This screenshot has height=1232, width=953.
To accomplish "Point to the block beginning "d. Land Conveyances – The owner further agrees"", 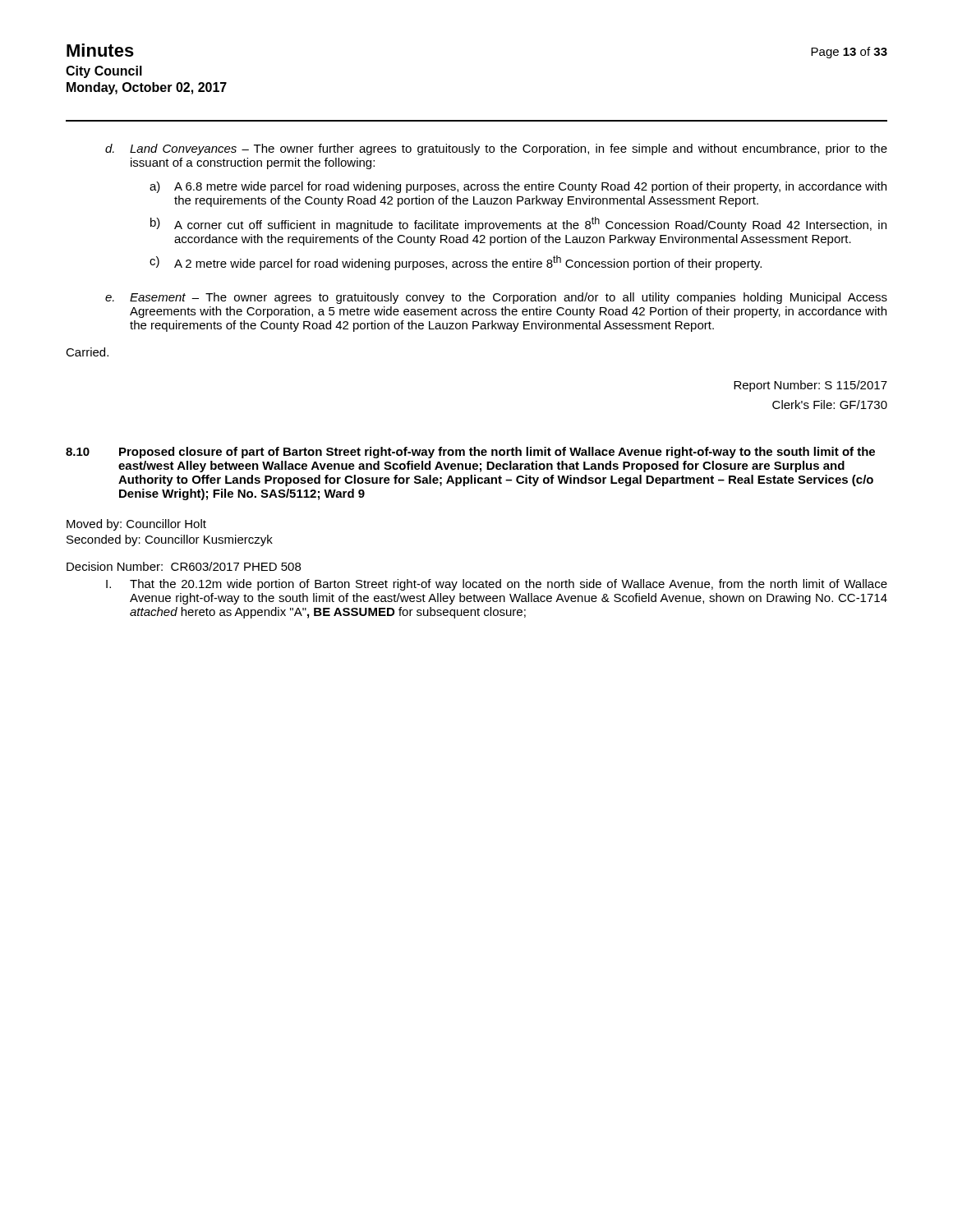I will pyautogui.click(x=496, y=210).
